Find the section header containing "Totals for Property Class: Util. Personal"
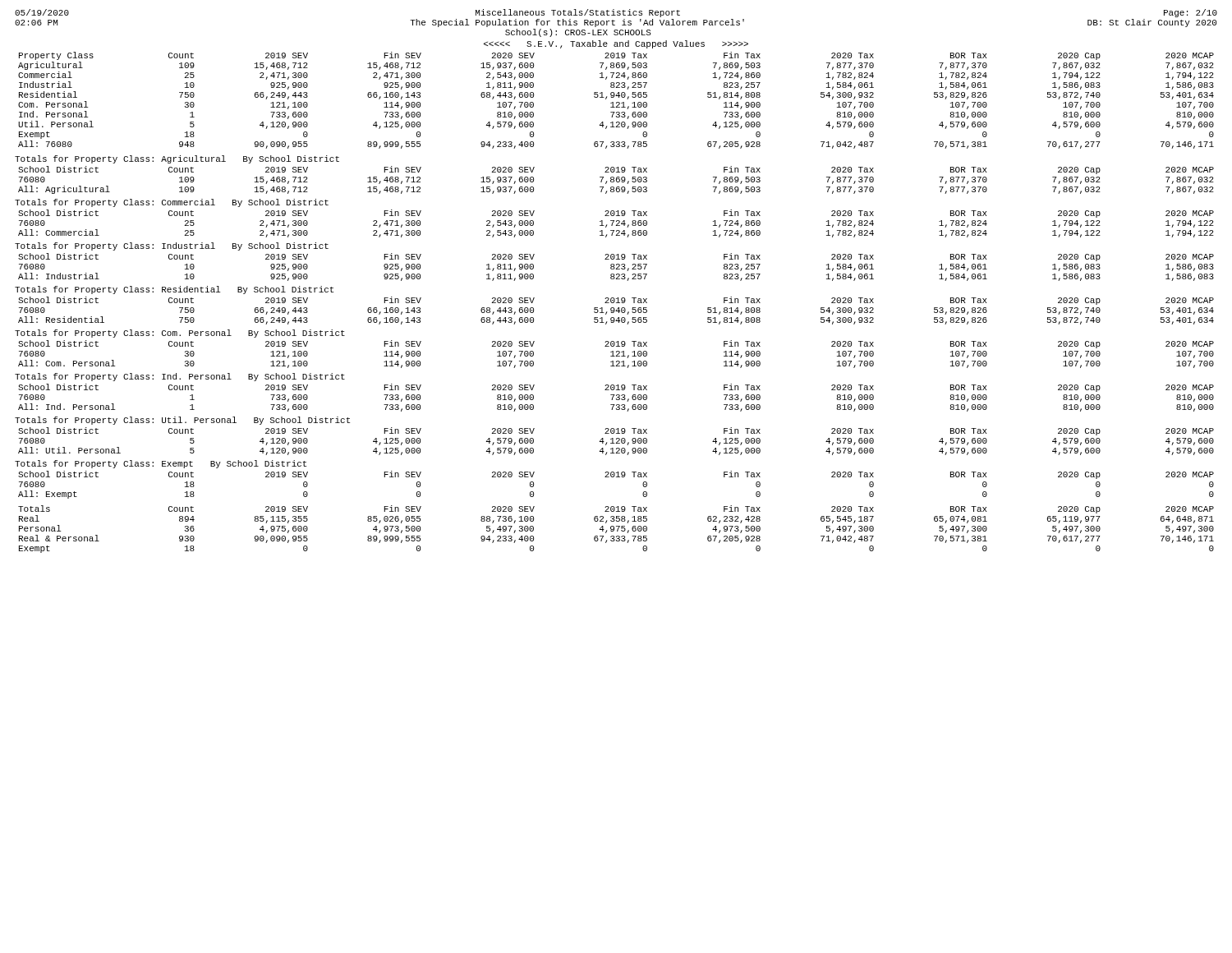1232x953 pixels. [183, 421]
